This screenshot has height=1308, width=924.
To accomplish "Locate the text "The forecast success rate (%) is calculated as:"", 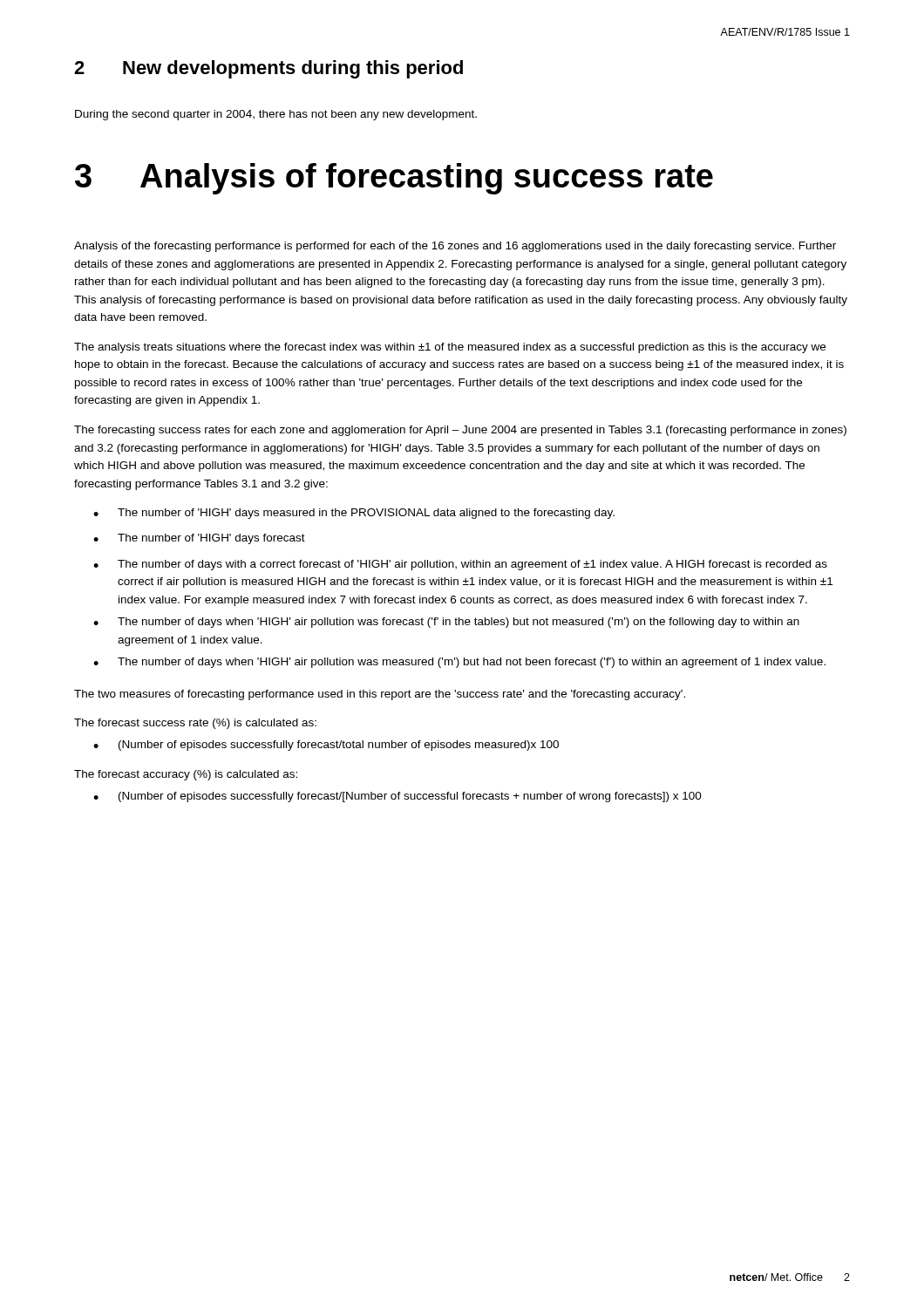I will (x=196, y=723).
